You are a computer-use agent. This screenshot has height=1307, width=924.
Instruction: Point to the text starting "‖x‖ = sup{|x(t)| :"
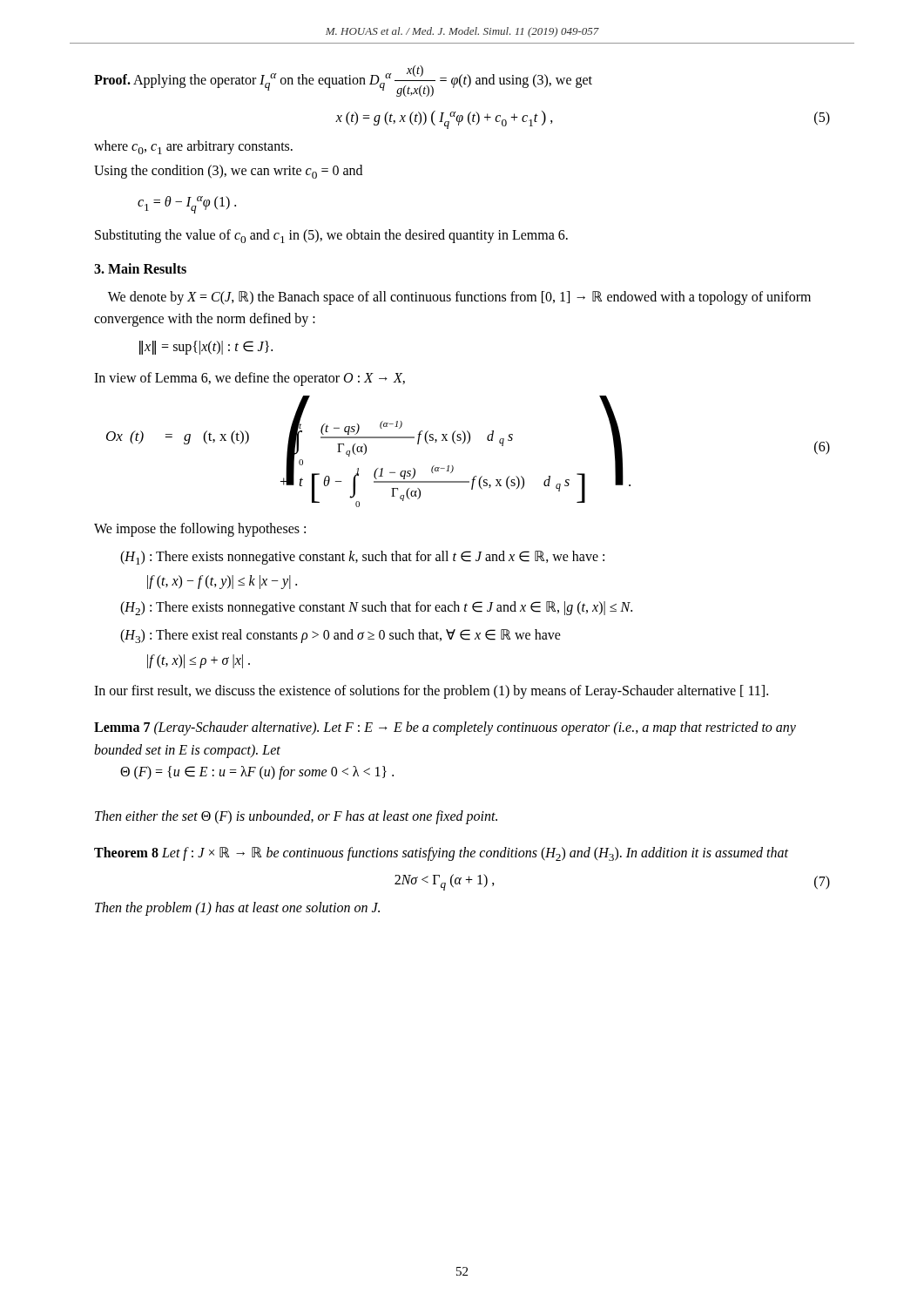click(206, 346)
